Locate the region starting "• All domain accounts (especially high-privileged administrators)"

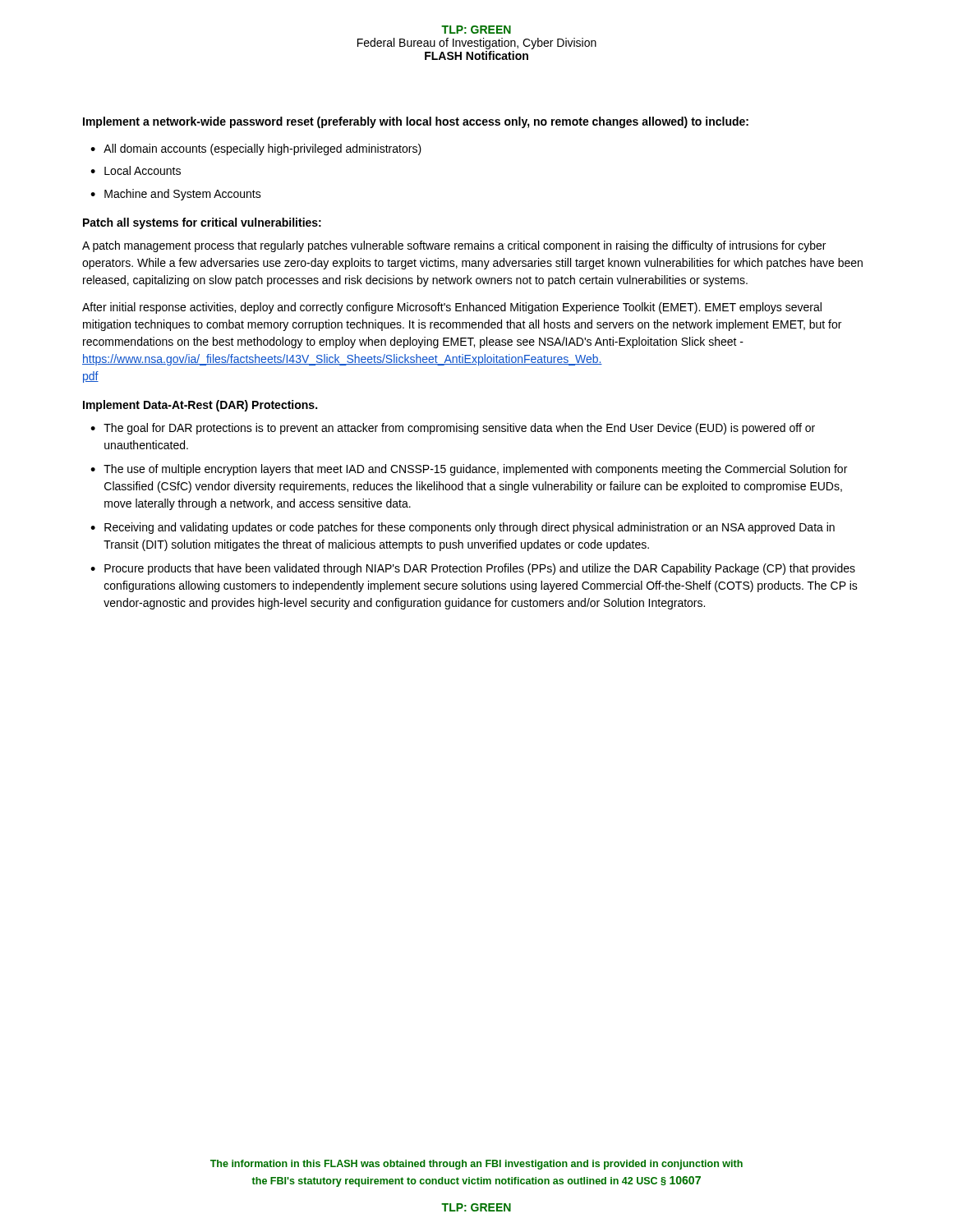point(256,150)
